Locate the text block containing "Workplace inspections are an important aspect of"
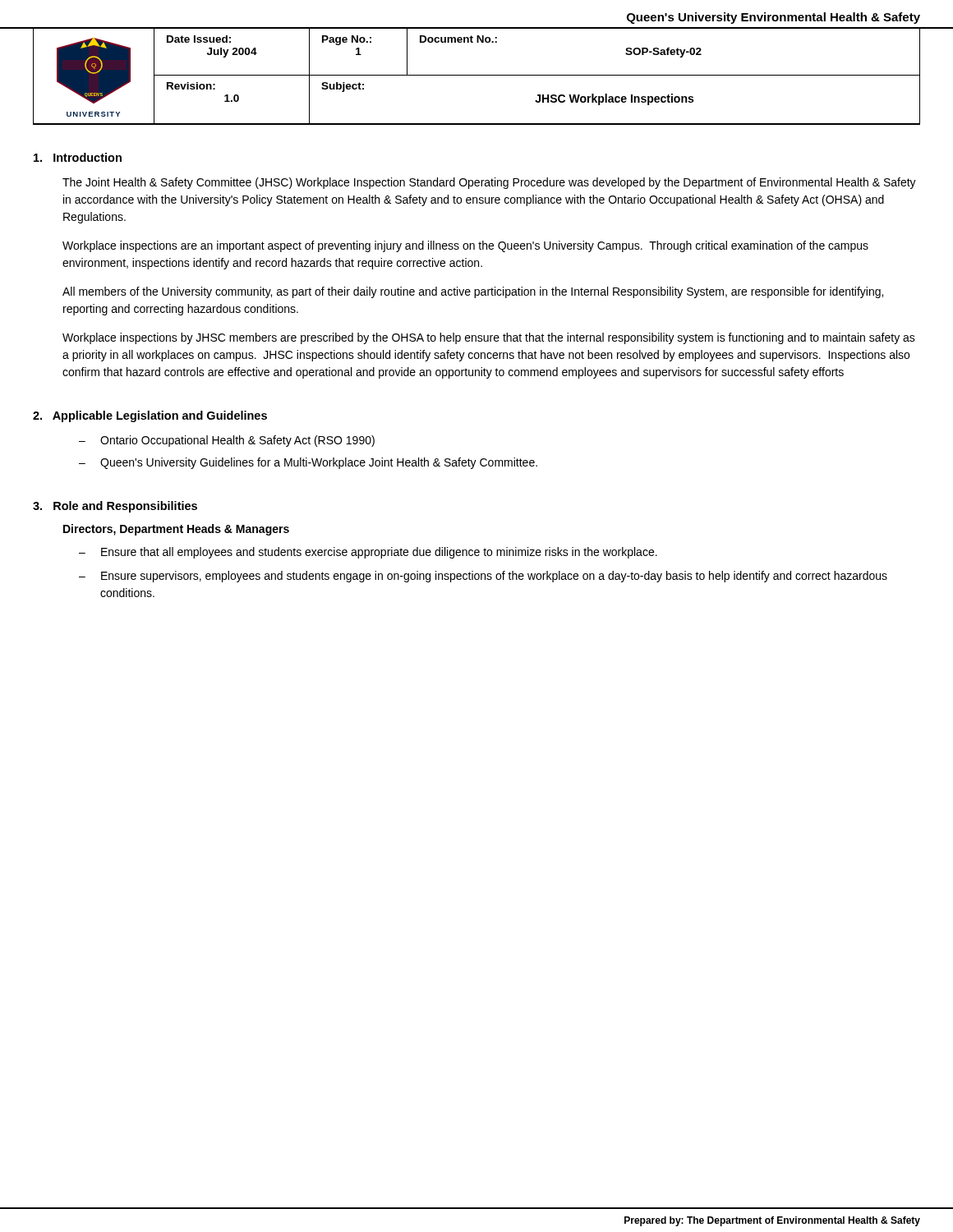Viewport: 953px width, 1232px height. (465, 254)
